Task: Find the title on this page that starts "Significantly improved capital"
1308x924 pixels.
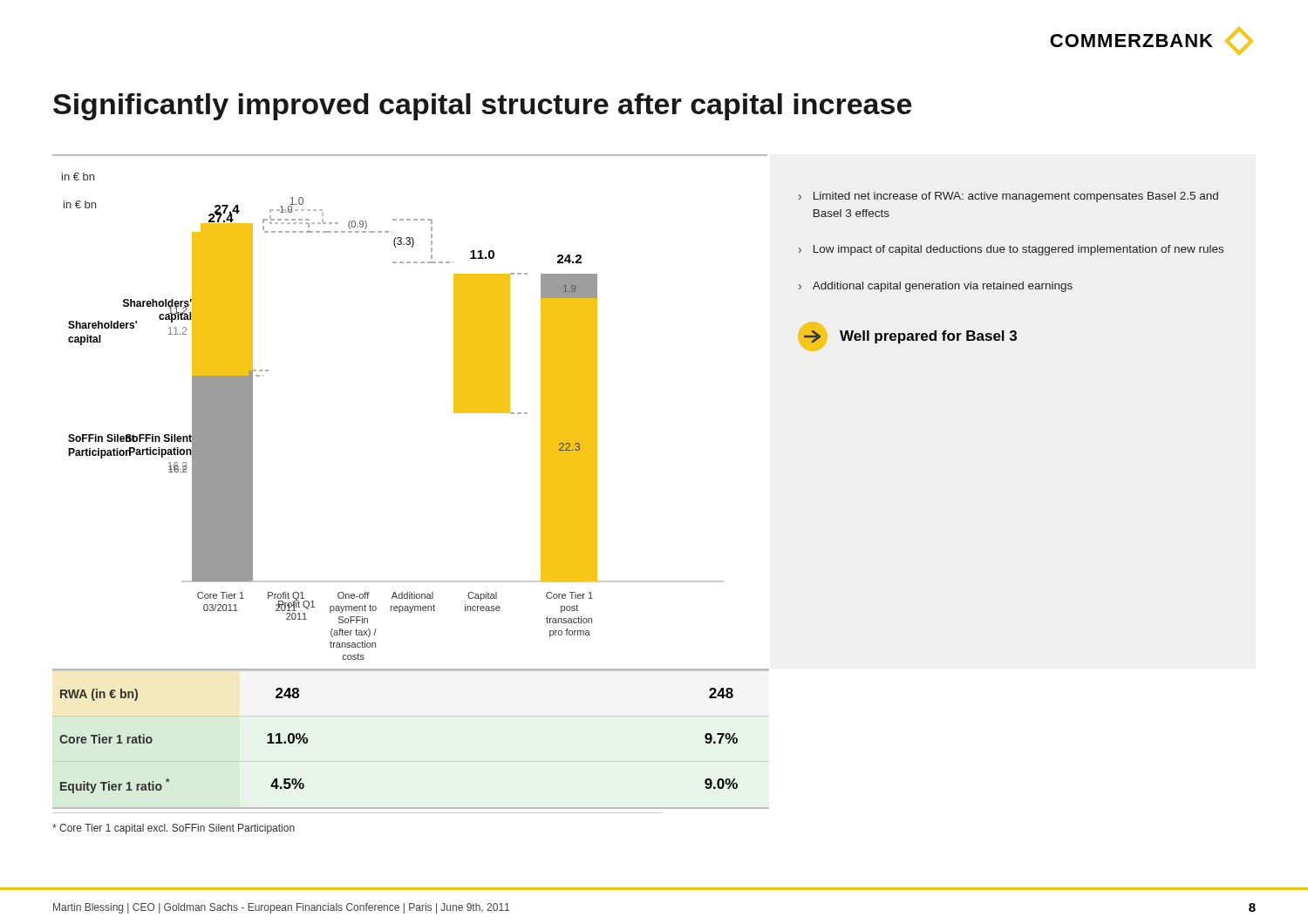Action: click(482, 104)
